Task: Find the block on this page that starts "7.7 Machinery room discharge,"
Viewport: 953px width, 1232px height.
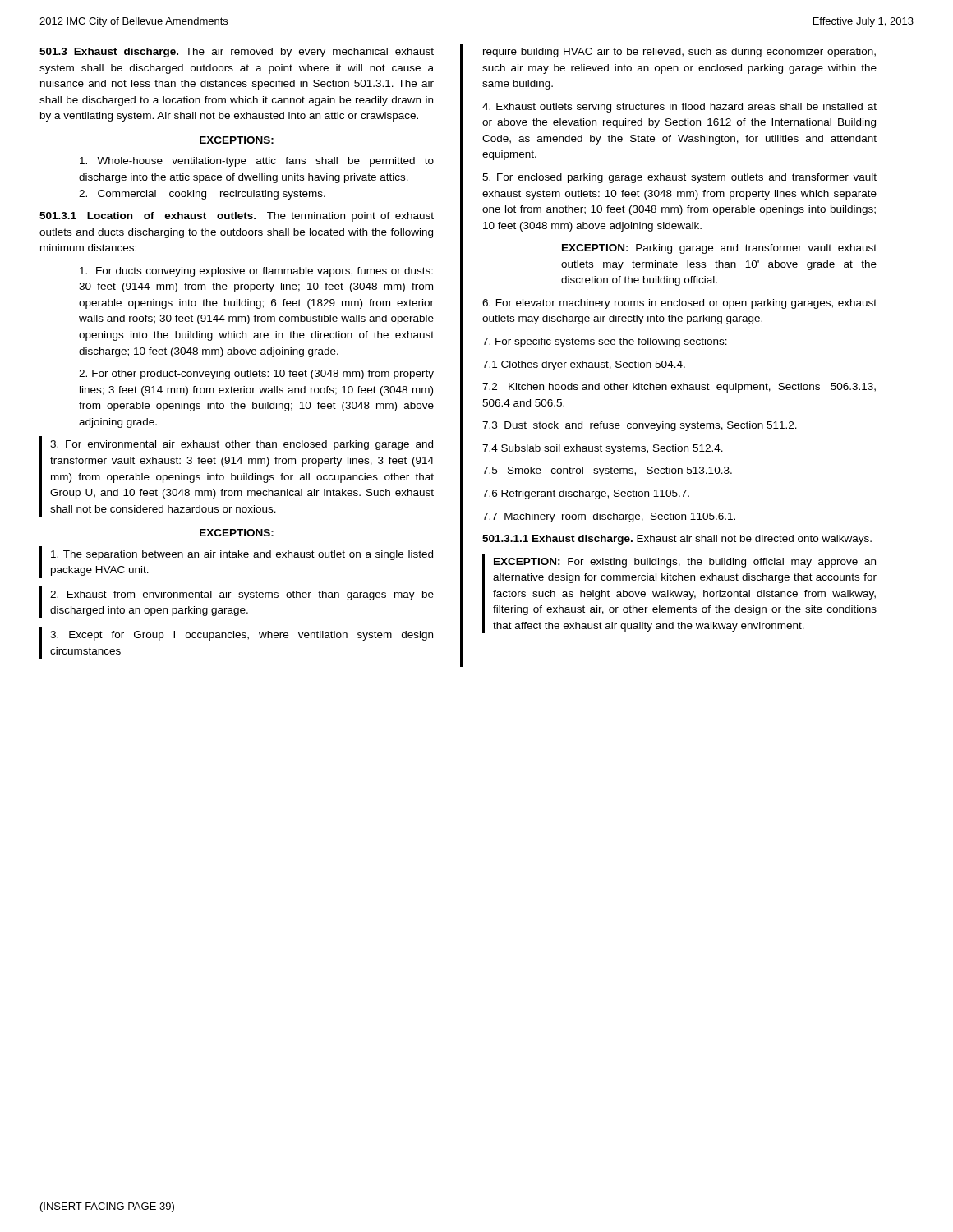Action: (x=679, y=516)
